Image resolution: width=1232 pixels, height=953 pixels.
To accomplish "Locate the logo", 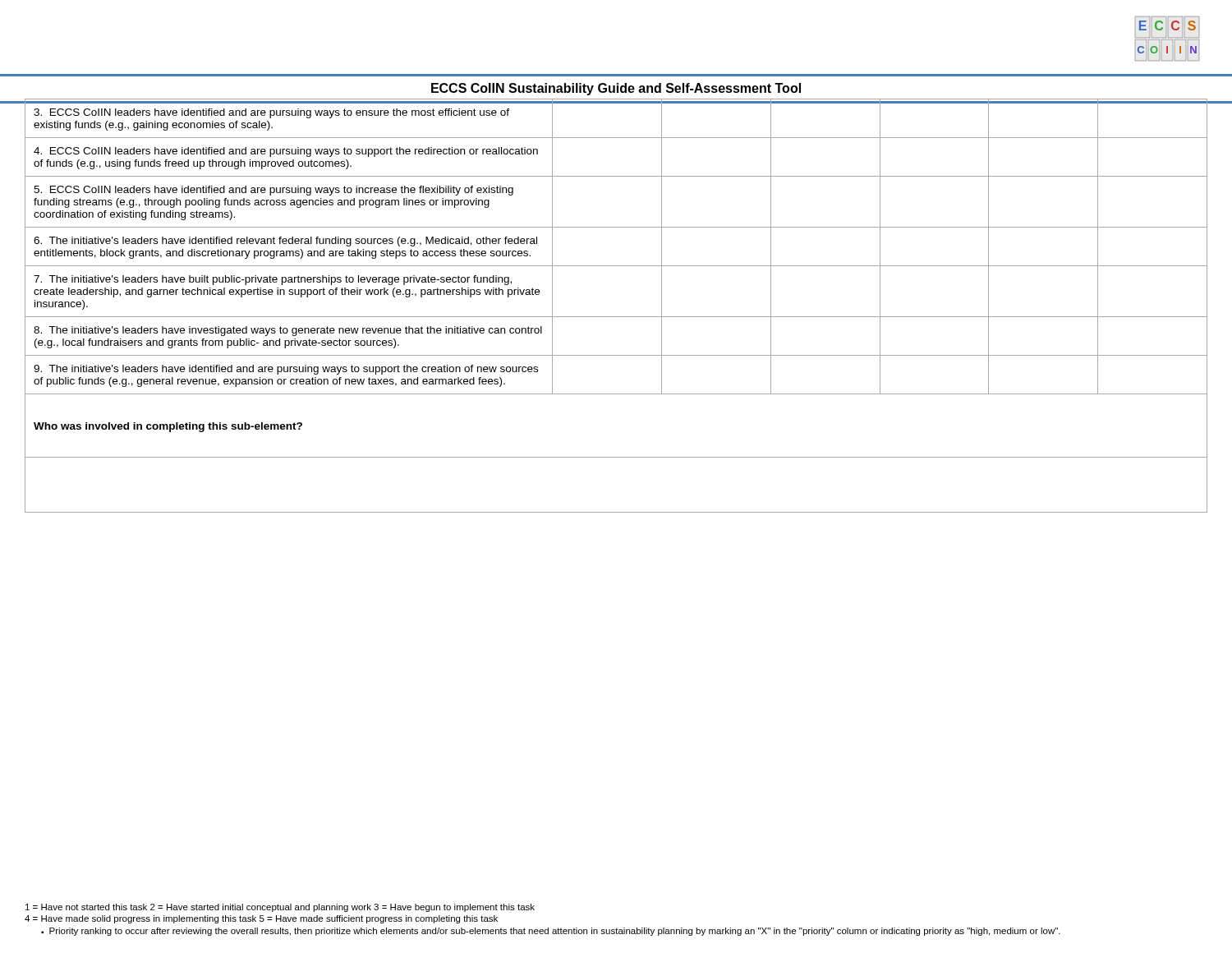I will pos(1170,39).
